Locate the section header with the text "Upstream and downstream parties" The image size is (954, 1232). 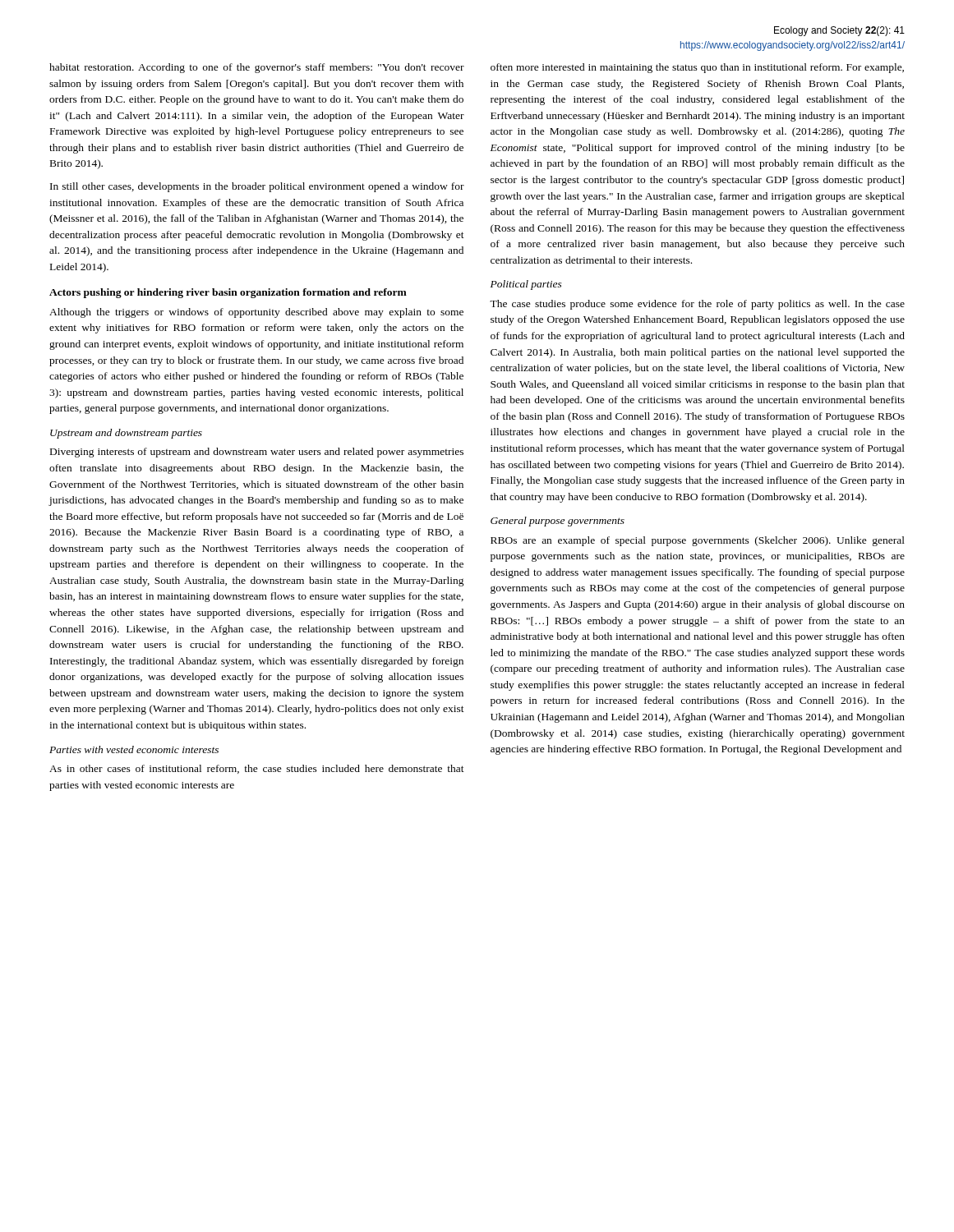[126, 434]
